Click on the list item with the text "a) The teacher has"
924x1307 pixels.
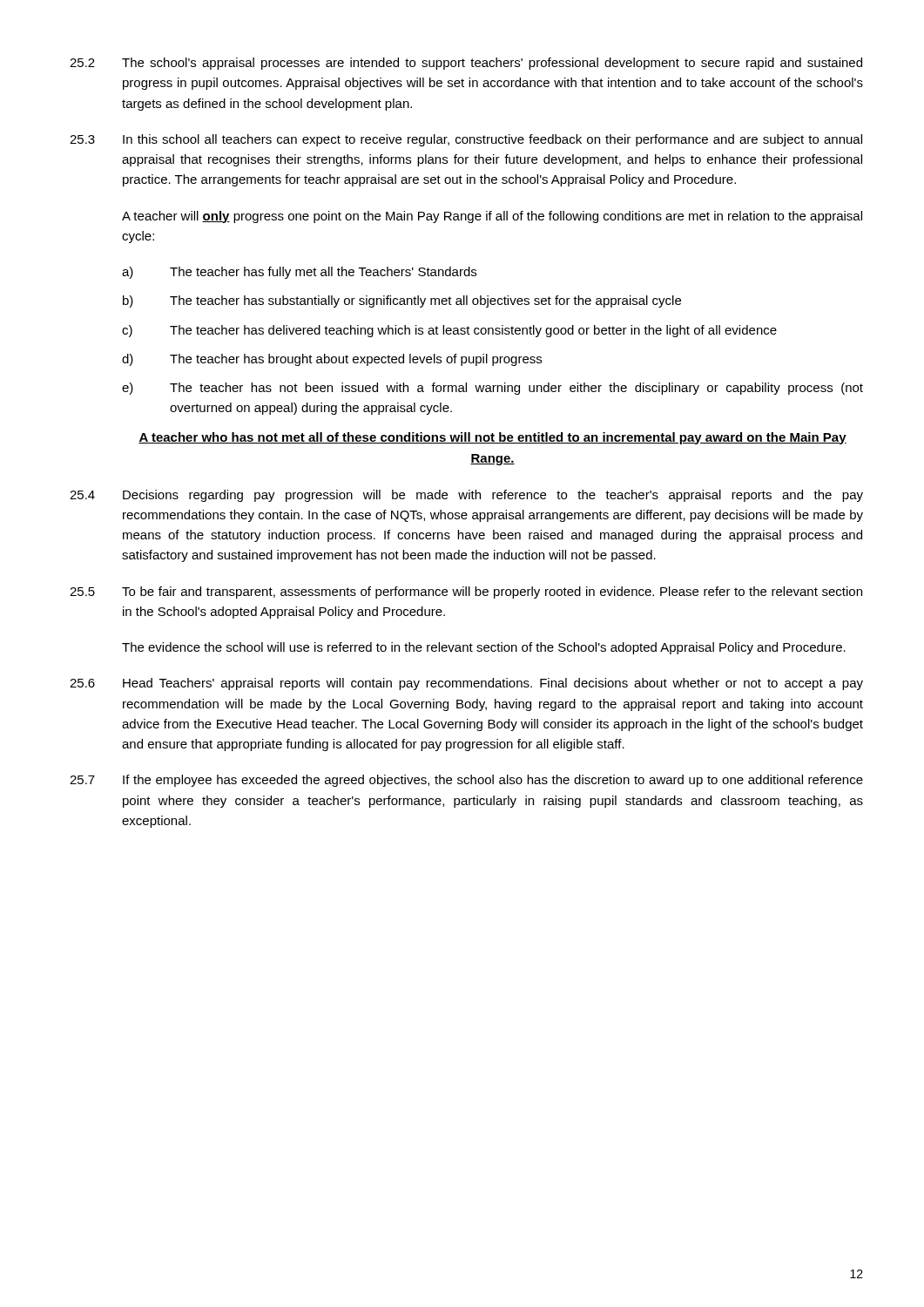pyautogui.click(x=299, y=273)
